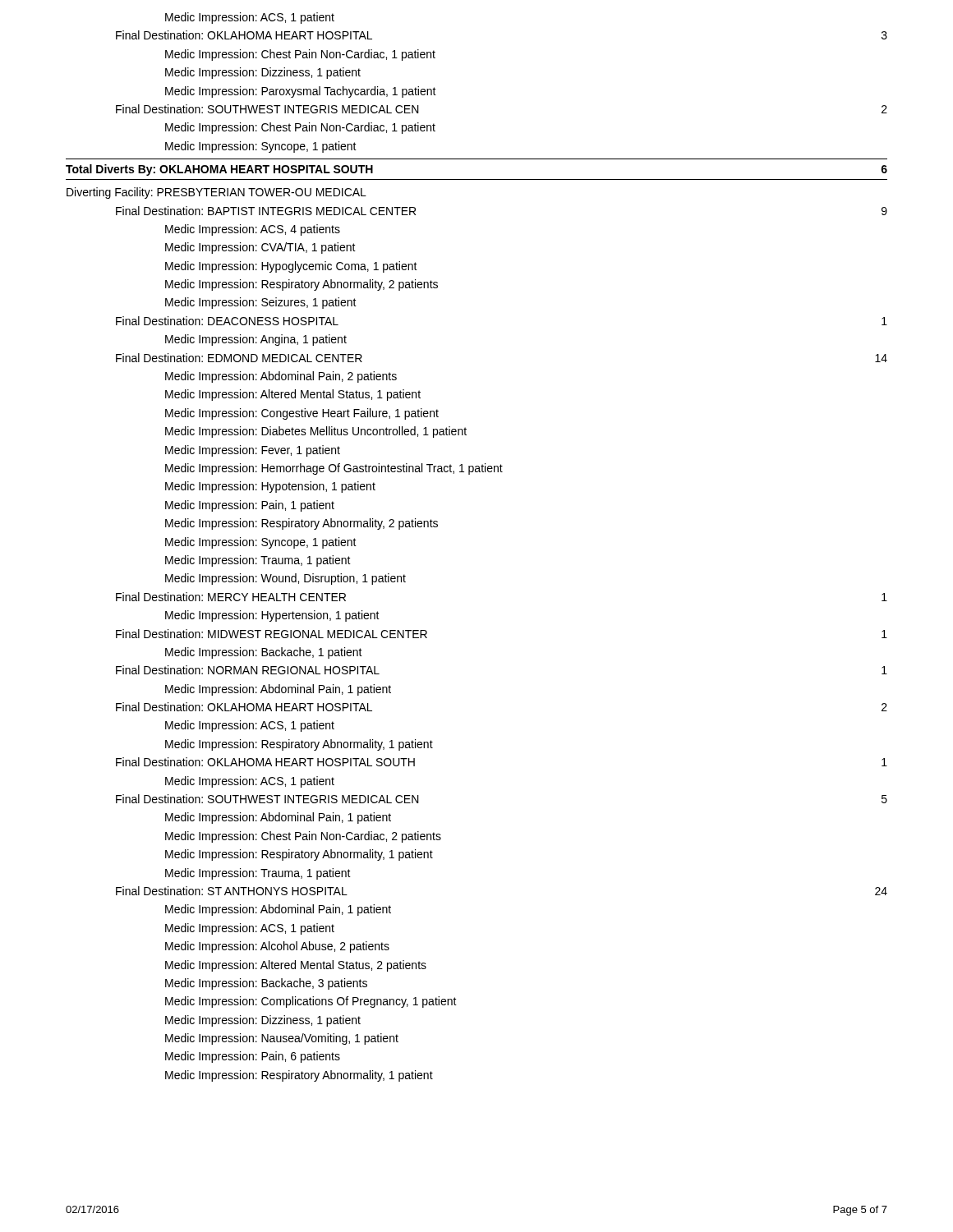The height and width of the screenshot is (1232, 953).
Task: Where does it say "Medic Impression: Backache, 1 patient"?
Action: coord(264,653)
